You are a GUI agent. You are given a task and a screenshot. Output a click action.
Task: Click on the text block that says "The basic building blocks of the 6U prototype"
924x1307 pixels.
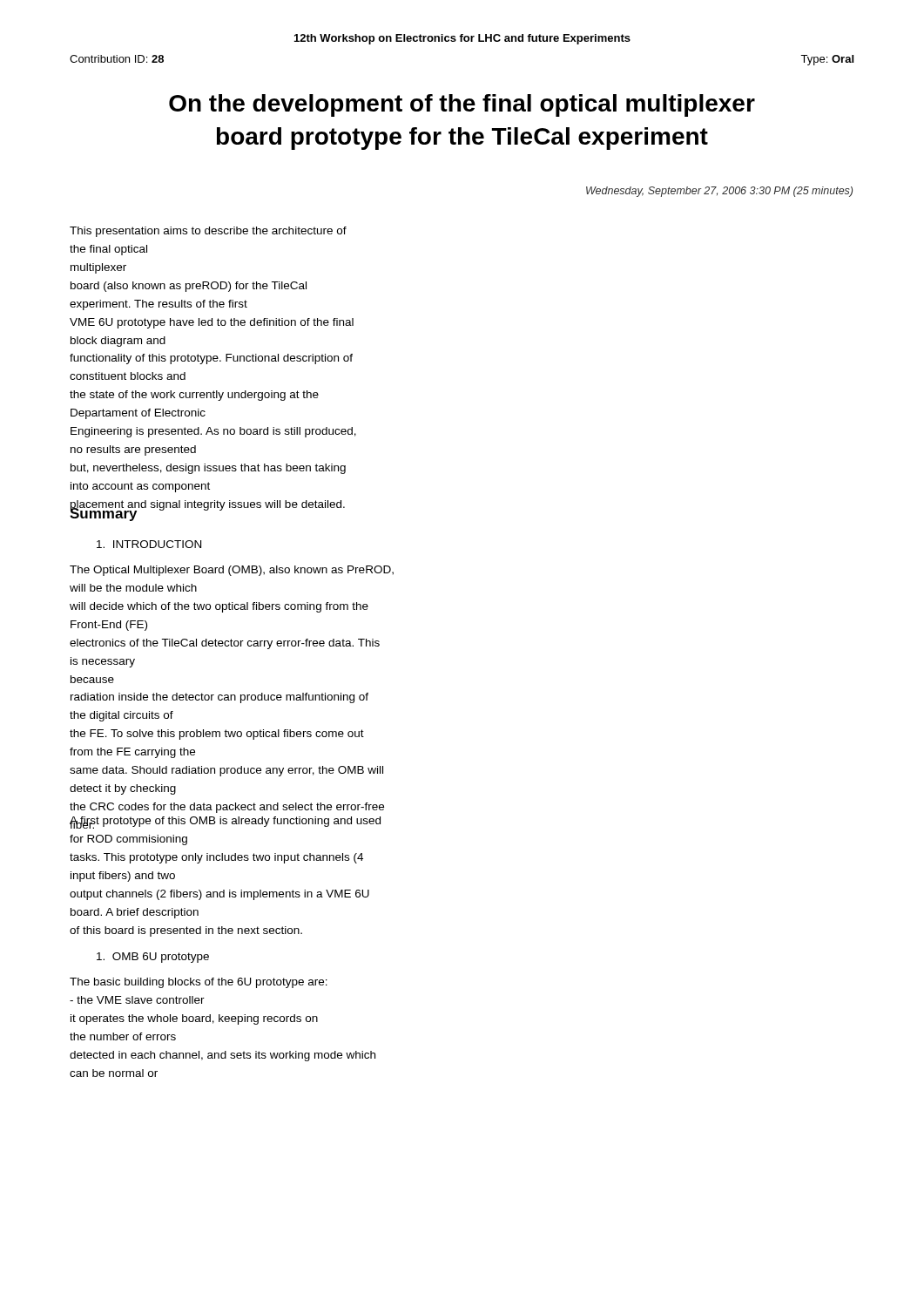pos(223,1027)
